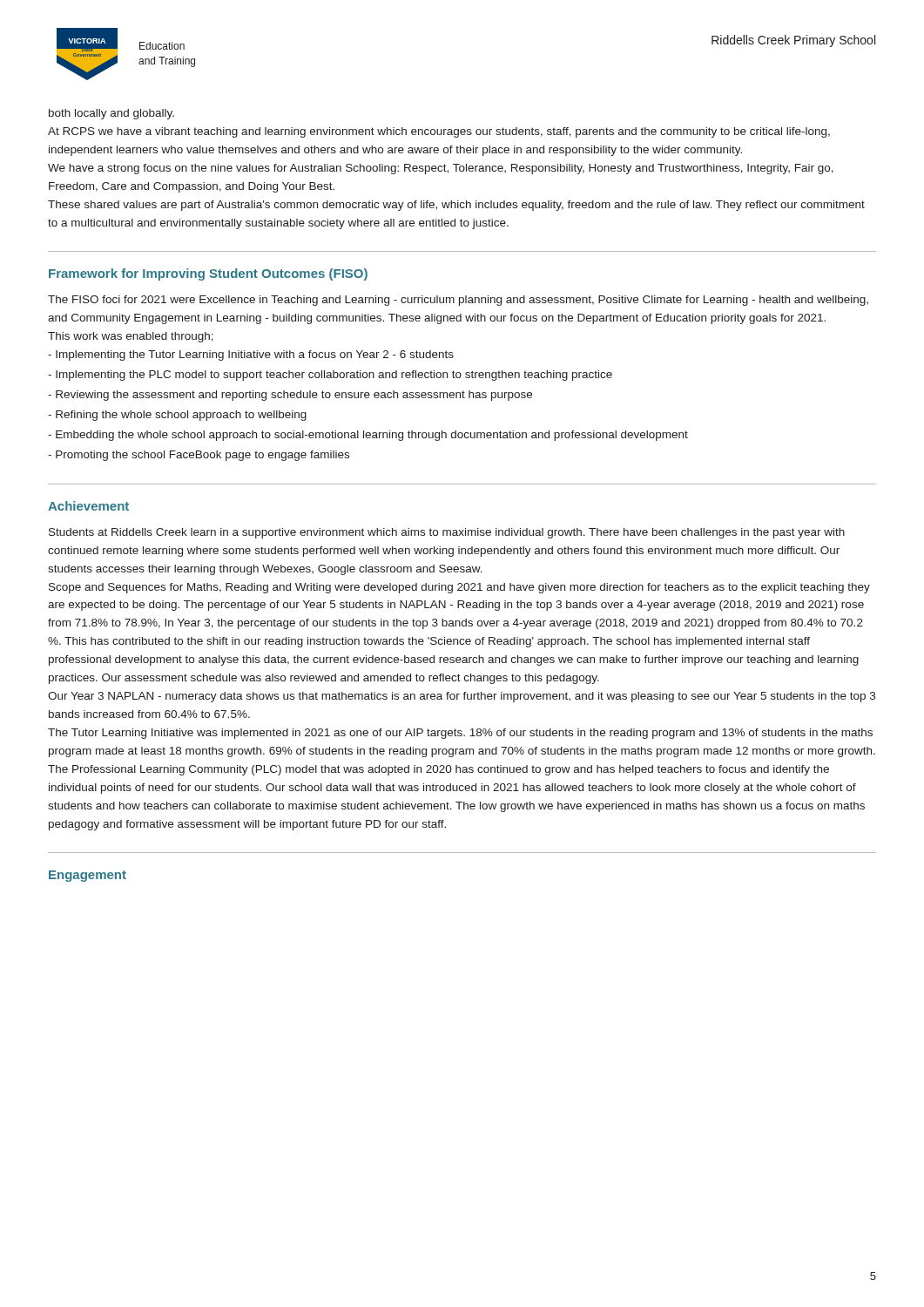This screenshot has height=1307, width=924.
Task: Find the list item containing "Refining the whole school approach"
Action: (177, 414)
